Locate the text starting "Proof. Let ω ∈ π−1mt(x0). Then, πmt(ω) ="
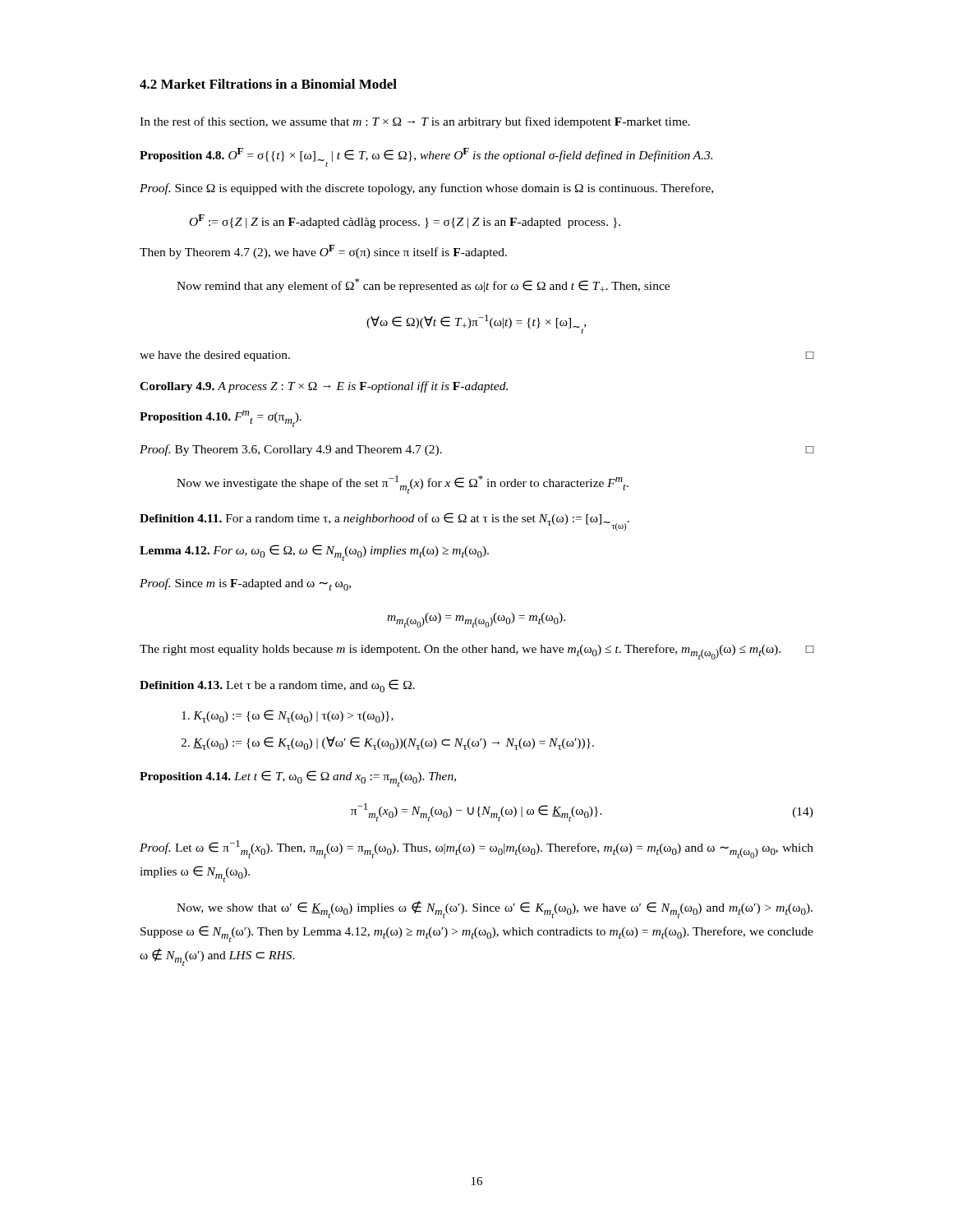 (x=476, y=860)
